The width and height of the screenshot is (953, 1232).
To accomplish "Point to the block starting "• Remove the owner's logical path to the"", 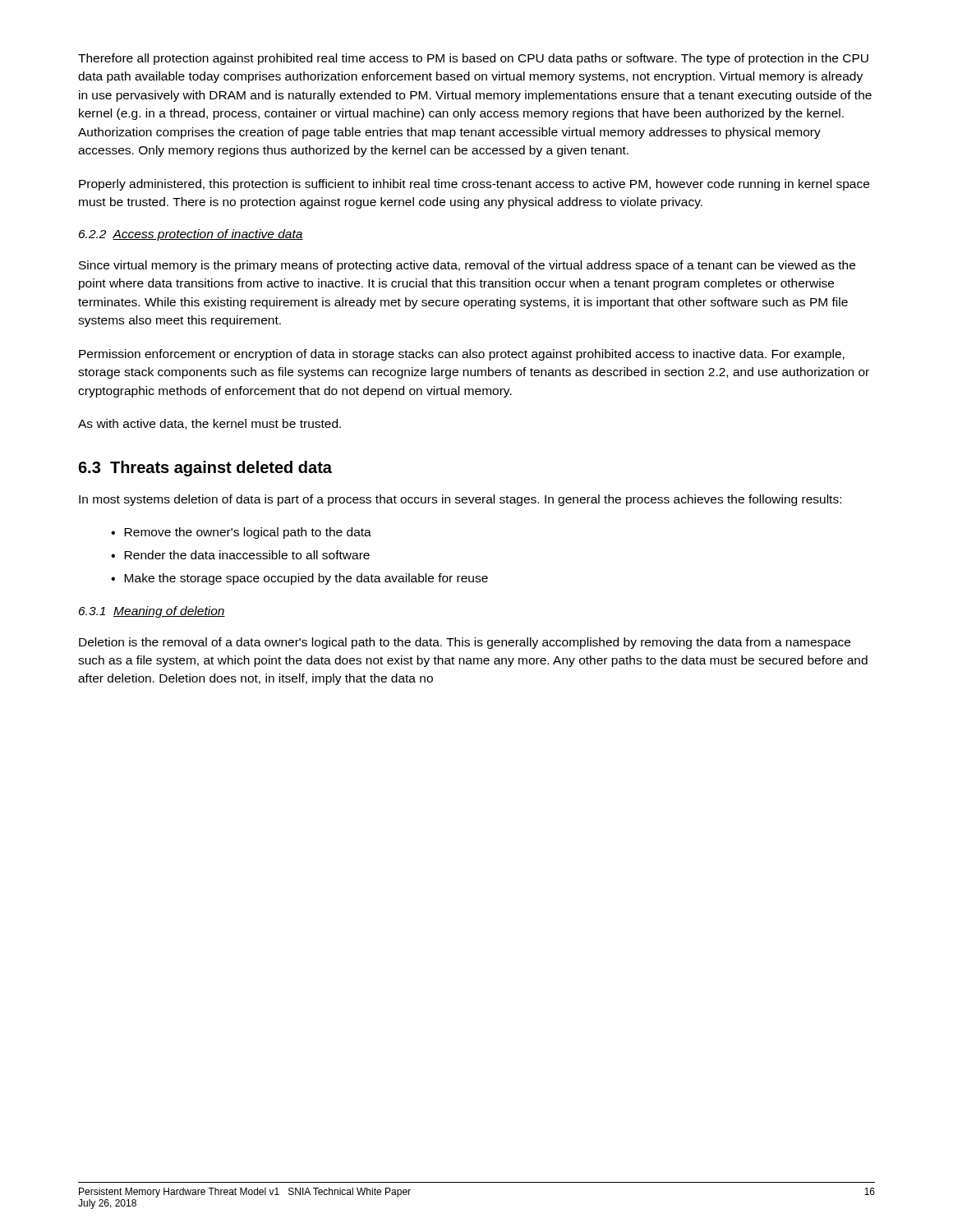I will coord(241,533).
